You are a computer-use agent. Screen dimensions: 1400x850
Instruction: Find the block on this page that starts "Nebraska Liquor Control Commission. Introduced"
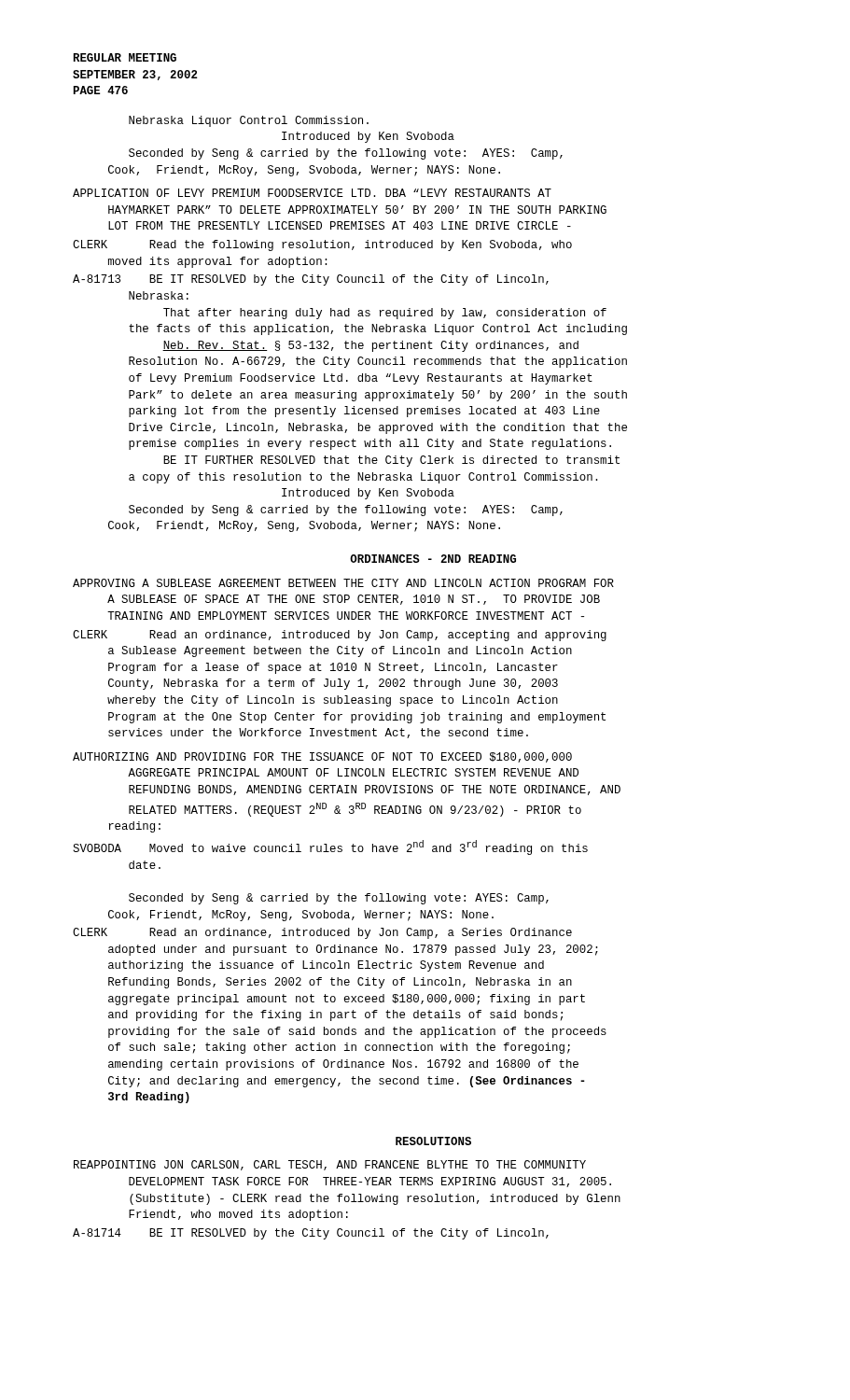point(319,146)
